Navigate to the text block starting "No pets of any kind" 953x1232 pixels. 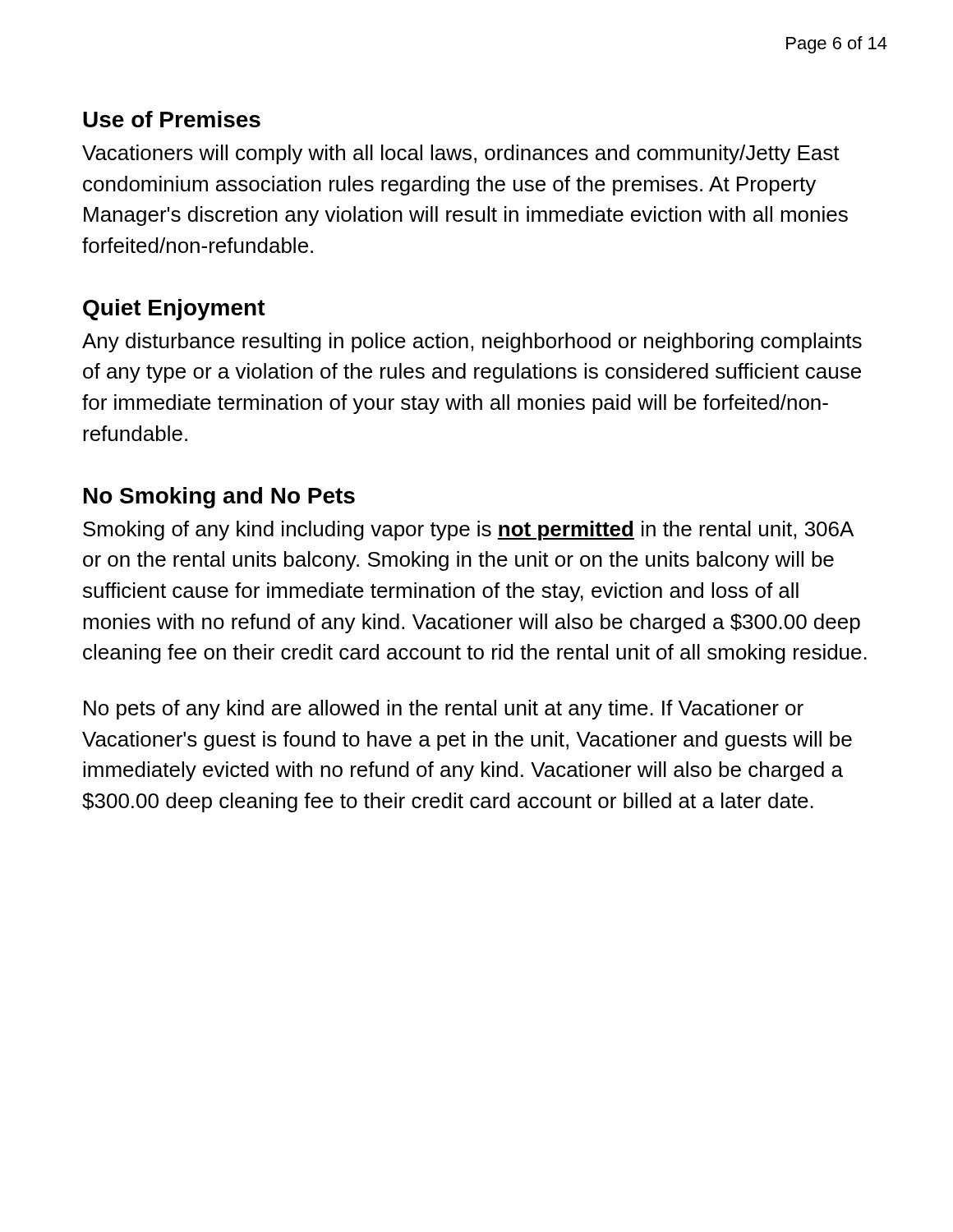(x=467, y=754)
